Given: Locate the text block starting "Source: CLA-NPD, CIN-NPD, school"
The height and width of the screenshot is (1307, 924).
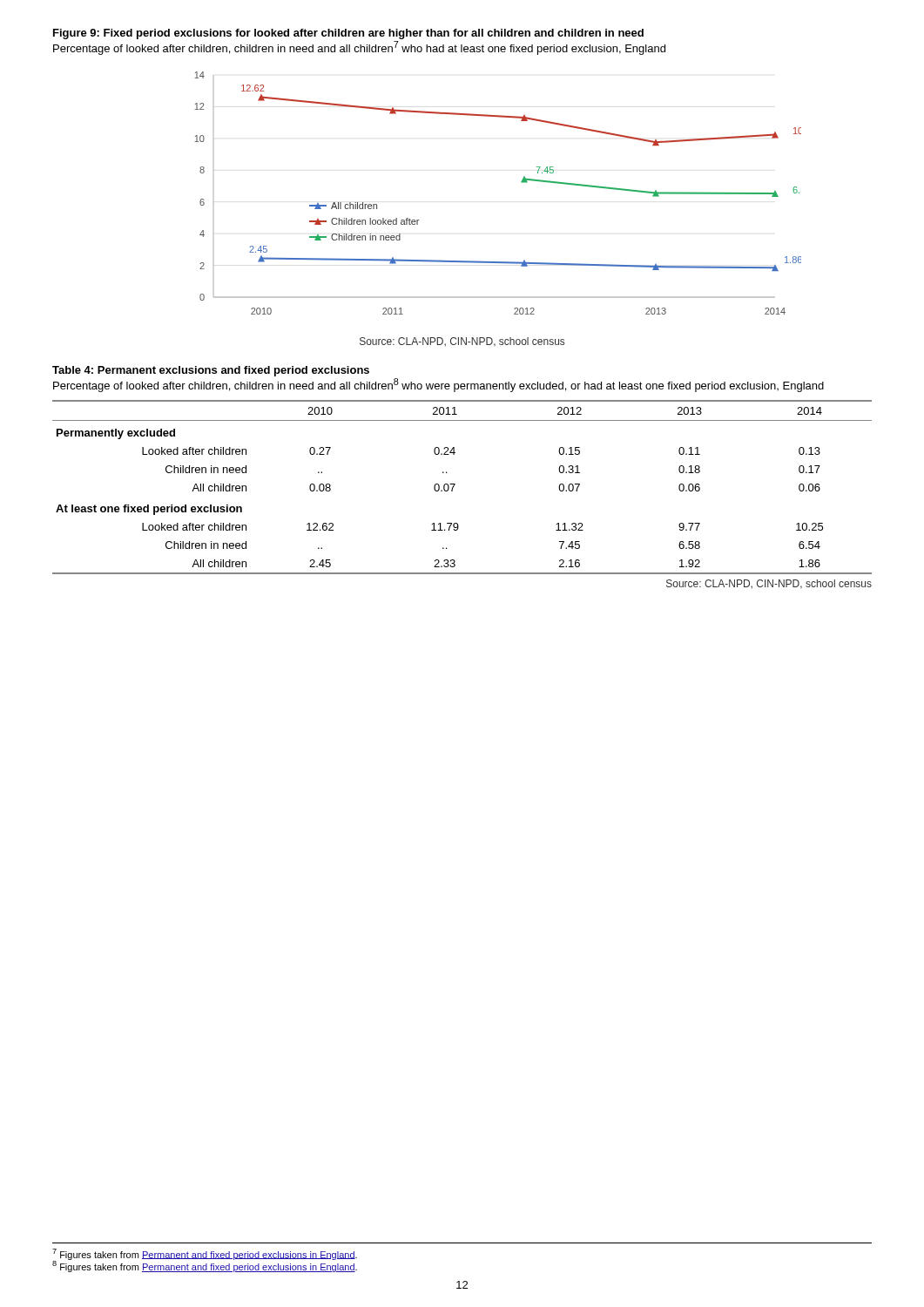Looking at the screenshot, I should (462, 342).
